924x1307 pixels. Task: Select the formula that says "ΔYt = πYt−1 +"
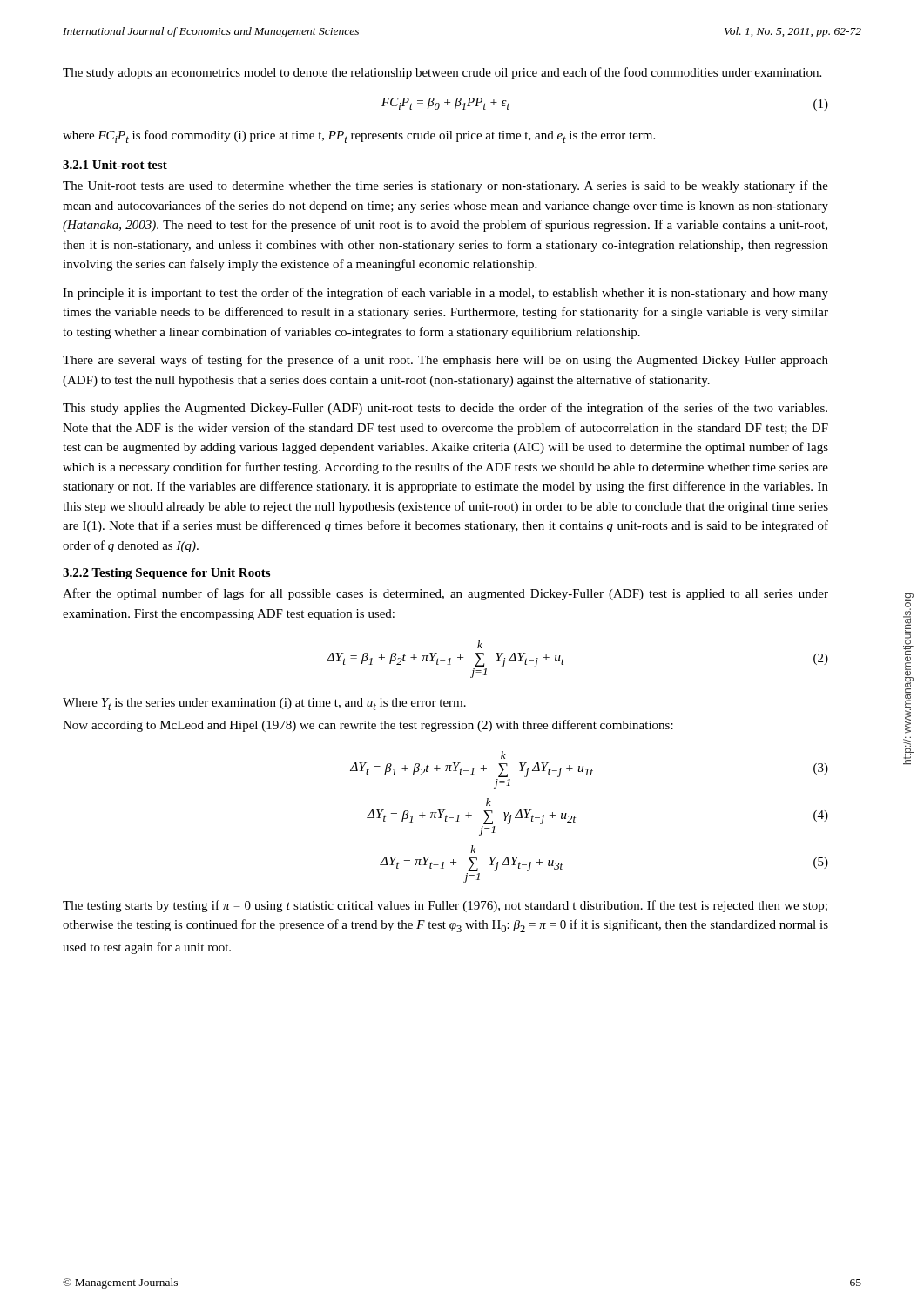[x=472, y=862]
